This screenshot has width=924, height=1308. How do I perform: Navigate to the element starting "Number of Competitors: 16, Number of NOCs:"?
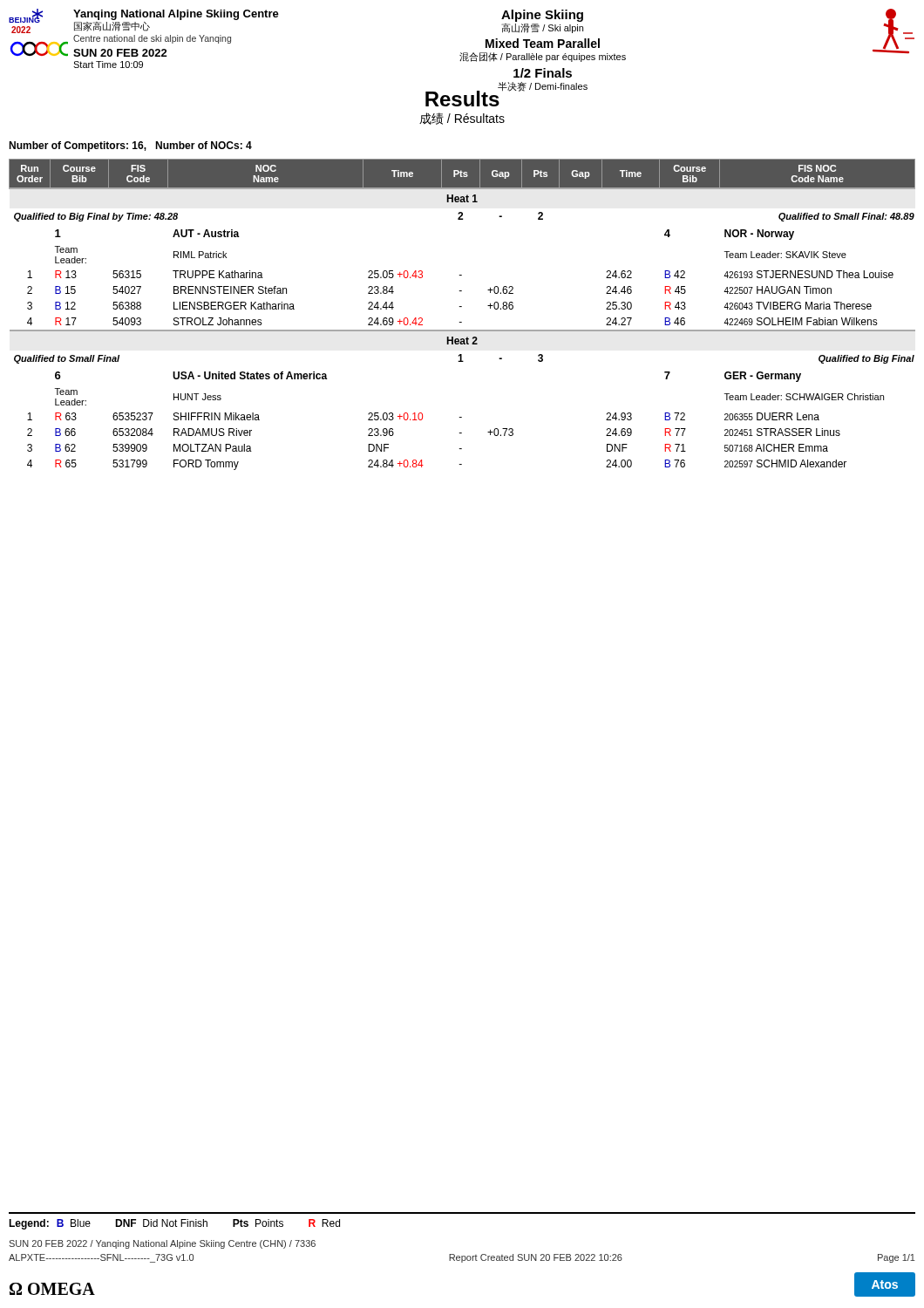[x=130, y=146]
